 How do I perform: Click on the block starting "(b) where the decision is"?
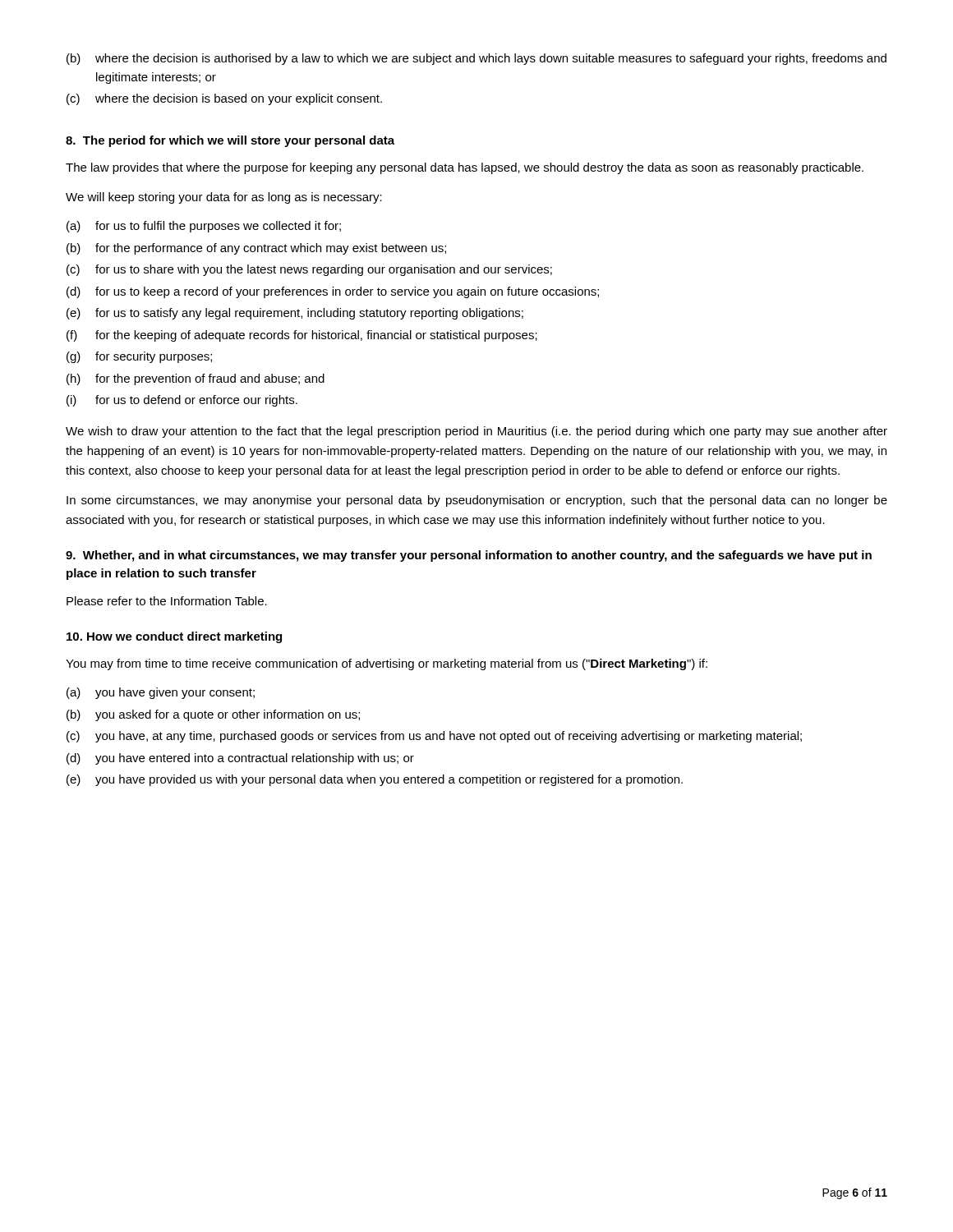[476, 68]
